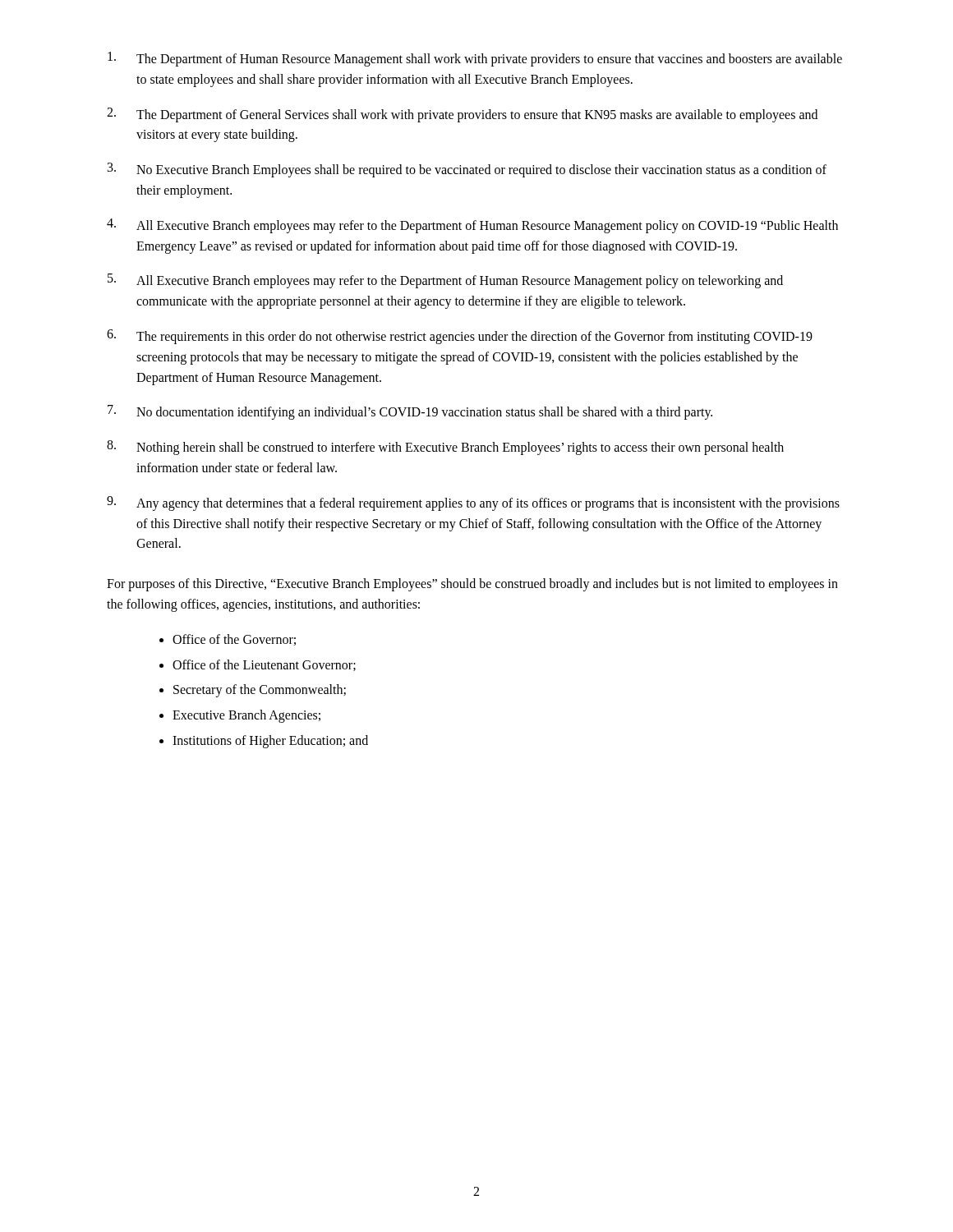Point to "Secretary of the Commonwealth;"
Viewport: 953px width, 1232px height.
point(260,691)
